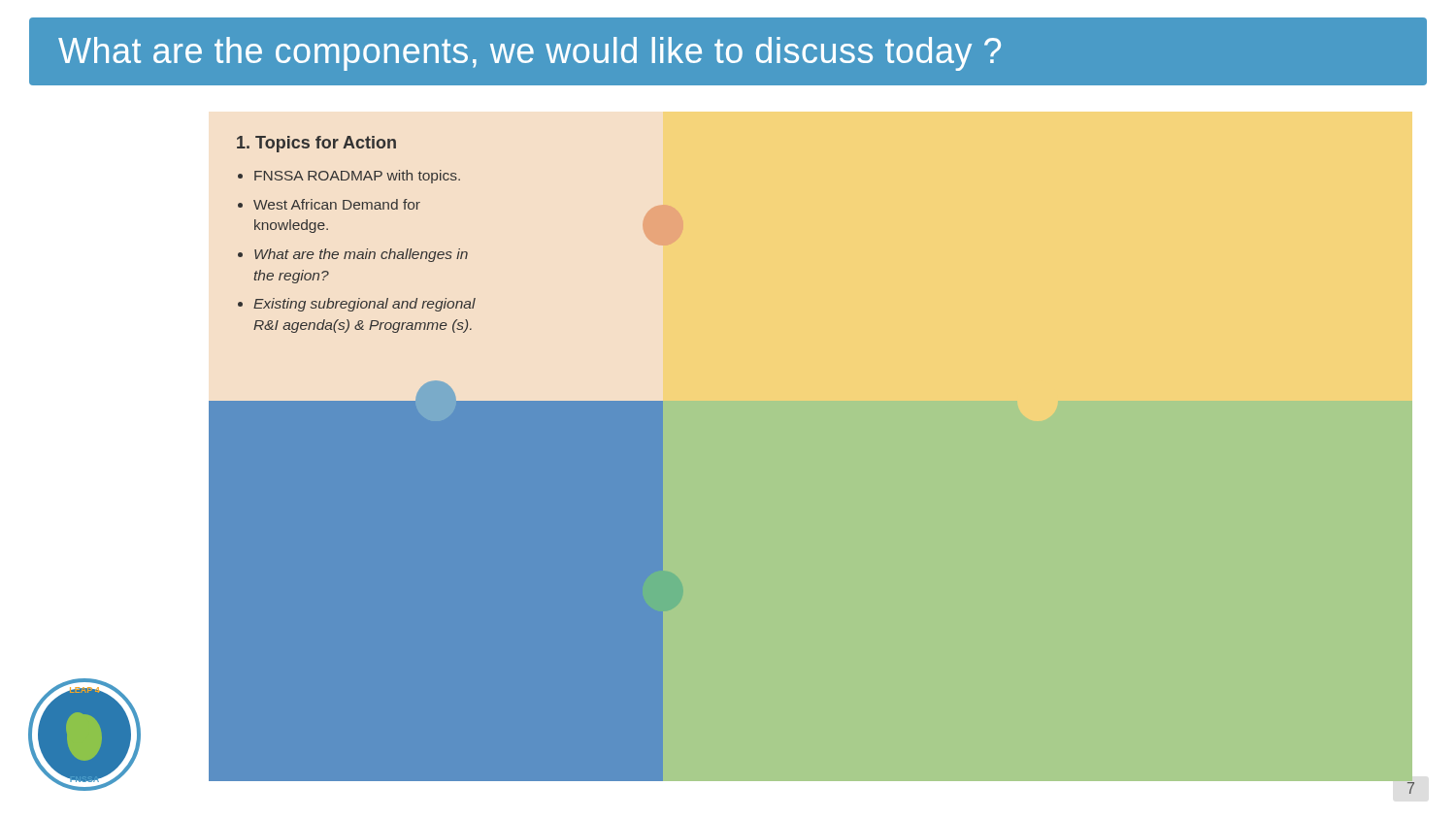
Task: Find the region starting "West African Demand forknowledge."
Action: coord(337,214)
